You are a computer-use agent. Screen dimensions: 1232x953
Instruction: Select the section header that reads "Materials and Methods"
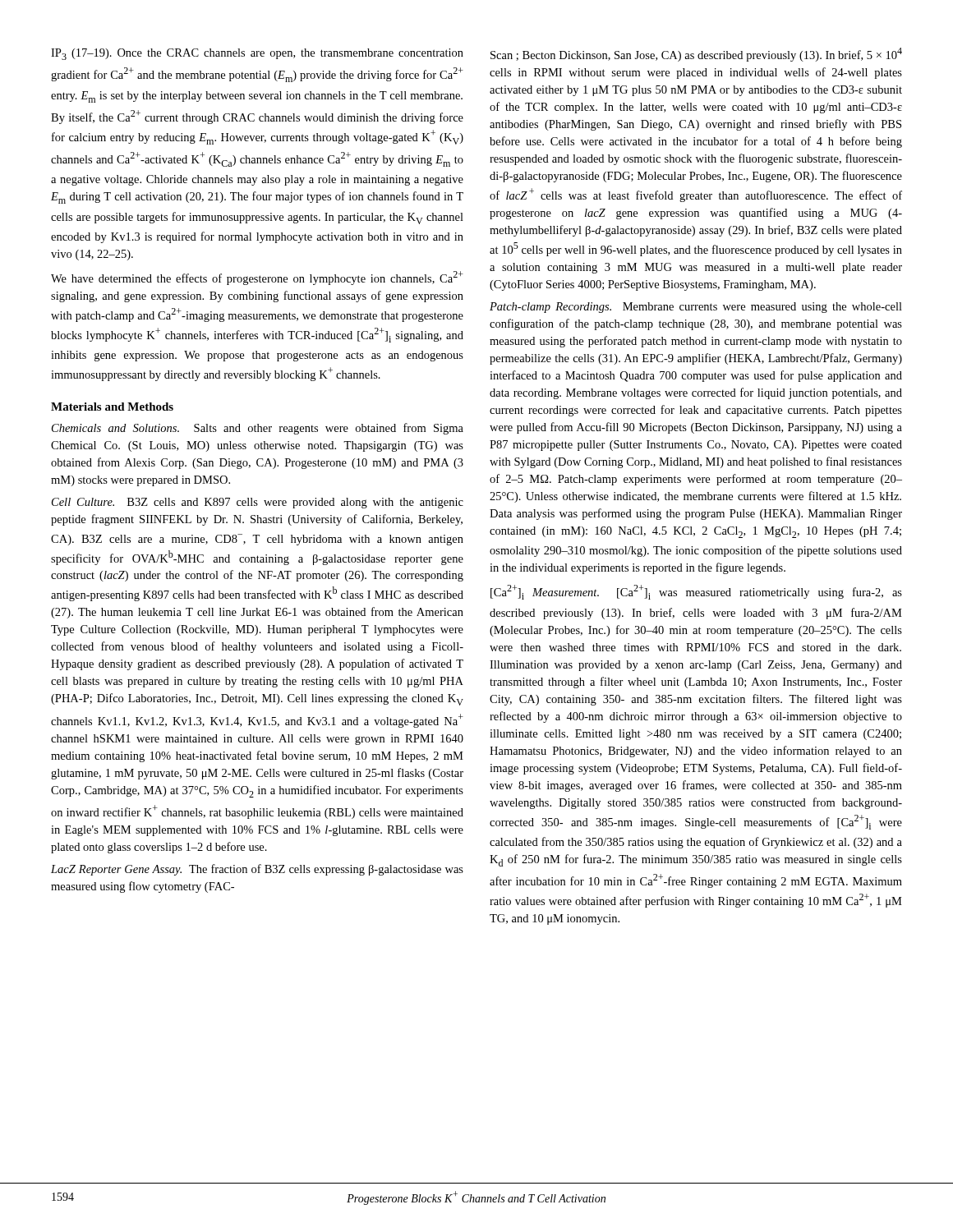coord(112,407)
